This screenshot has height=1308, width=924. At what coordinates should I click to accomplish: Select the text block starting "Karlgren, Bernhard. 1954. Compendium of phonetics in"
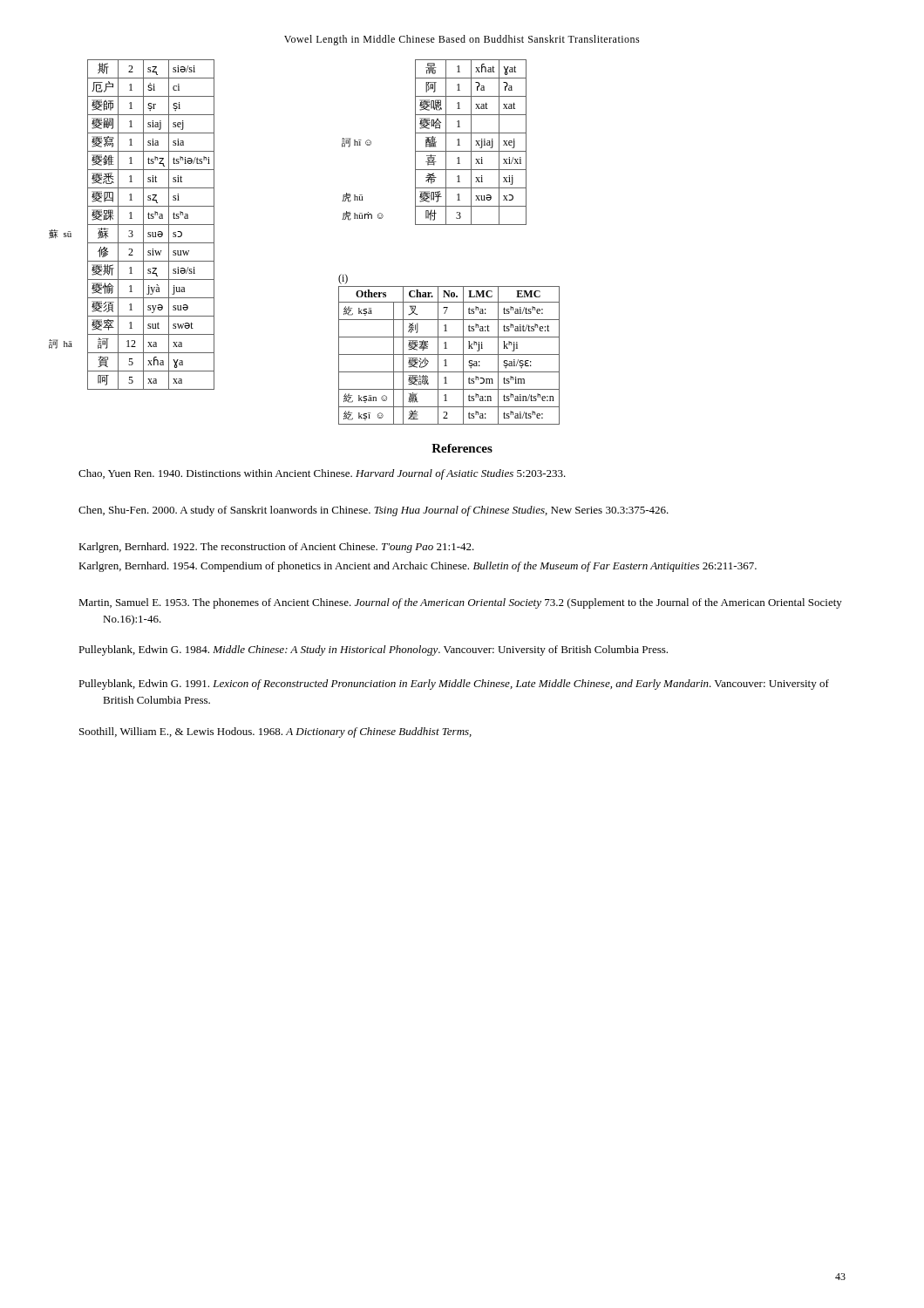point(418,565)
